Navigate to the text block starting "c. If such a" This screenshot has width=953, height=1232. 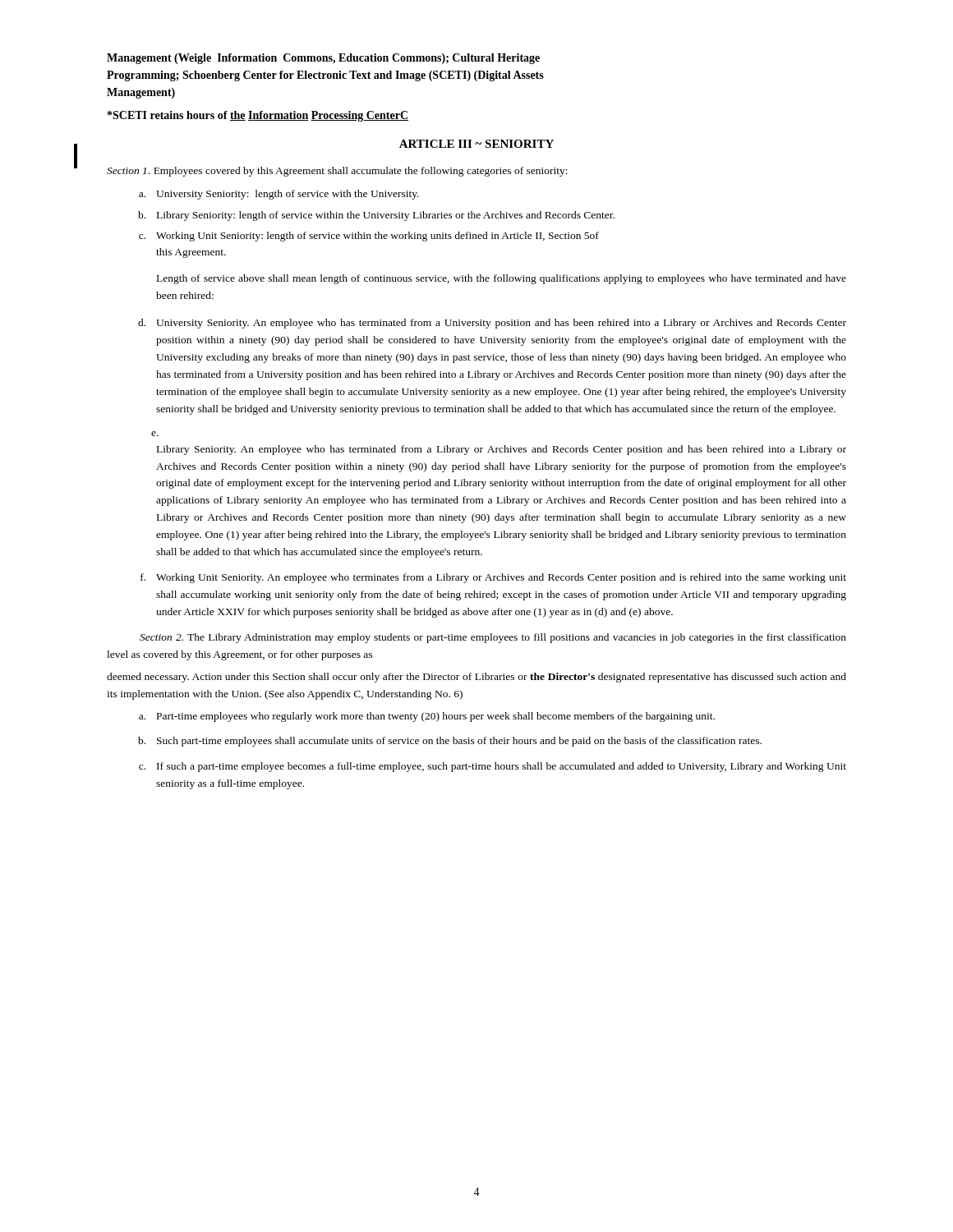(x=476, y=776)
